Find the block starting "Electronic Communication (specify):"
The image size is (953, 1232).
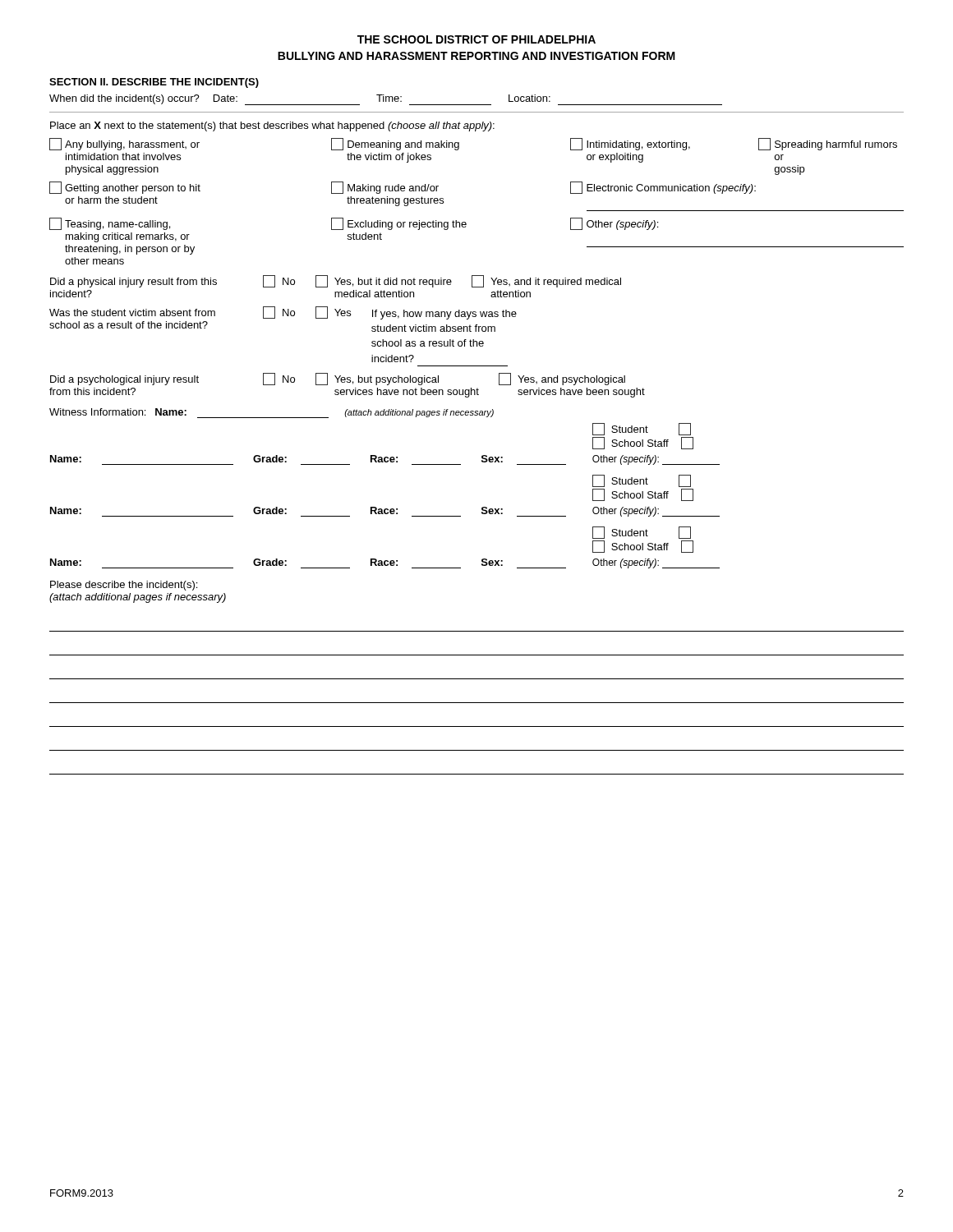[737, 196]
